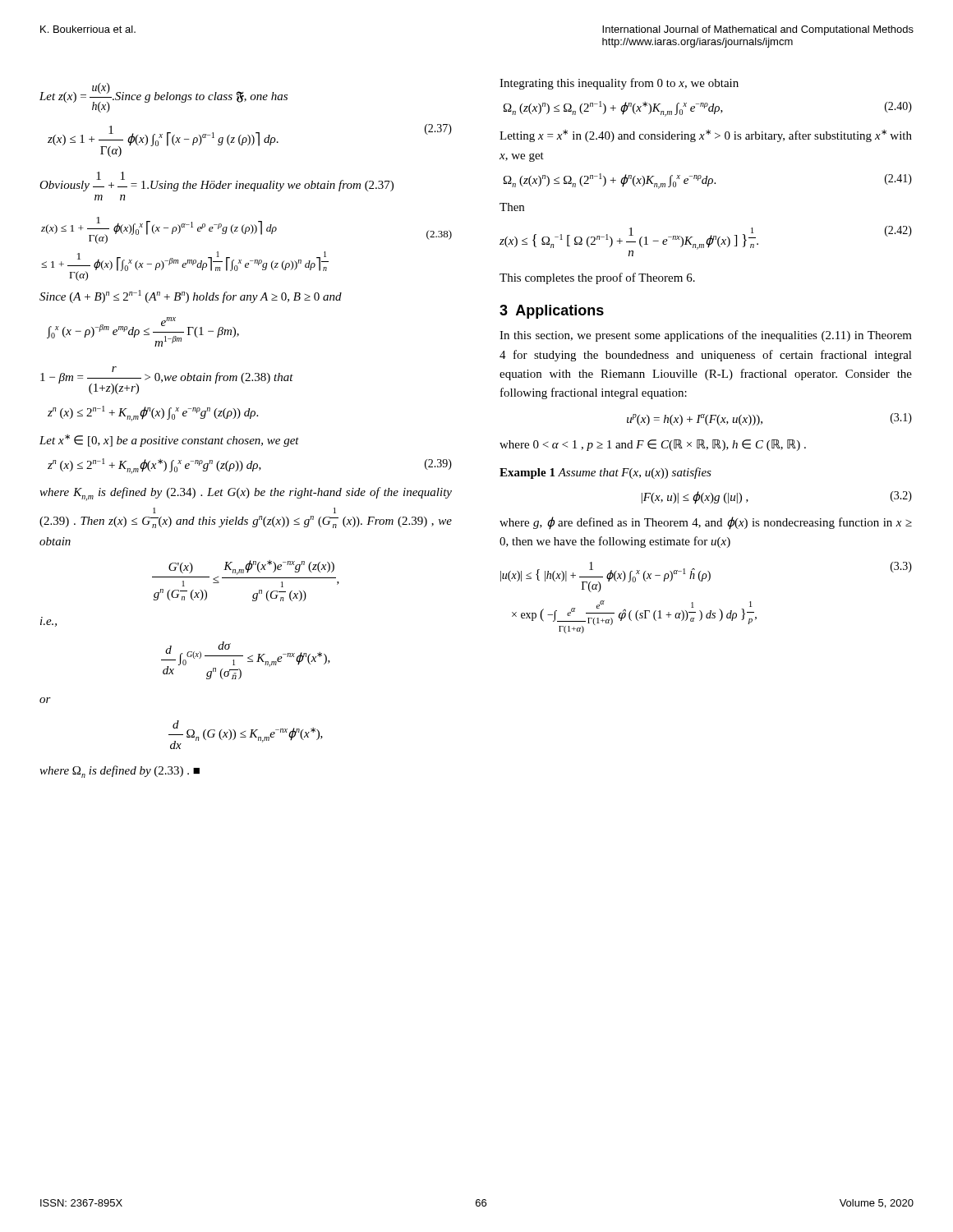Where is the passage that starts "Let x∗ ∈ [0, x] be a positive"?
Screen dimensions: 1232x953
point(169,439)
